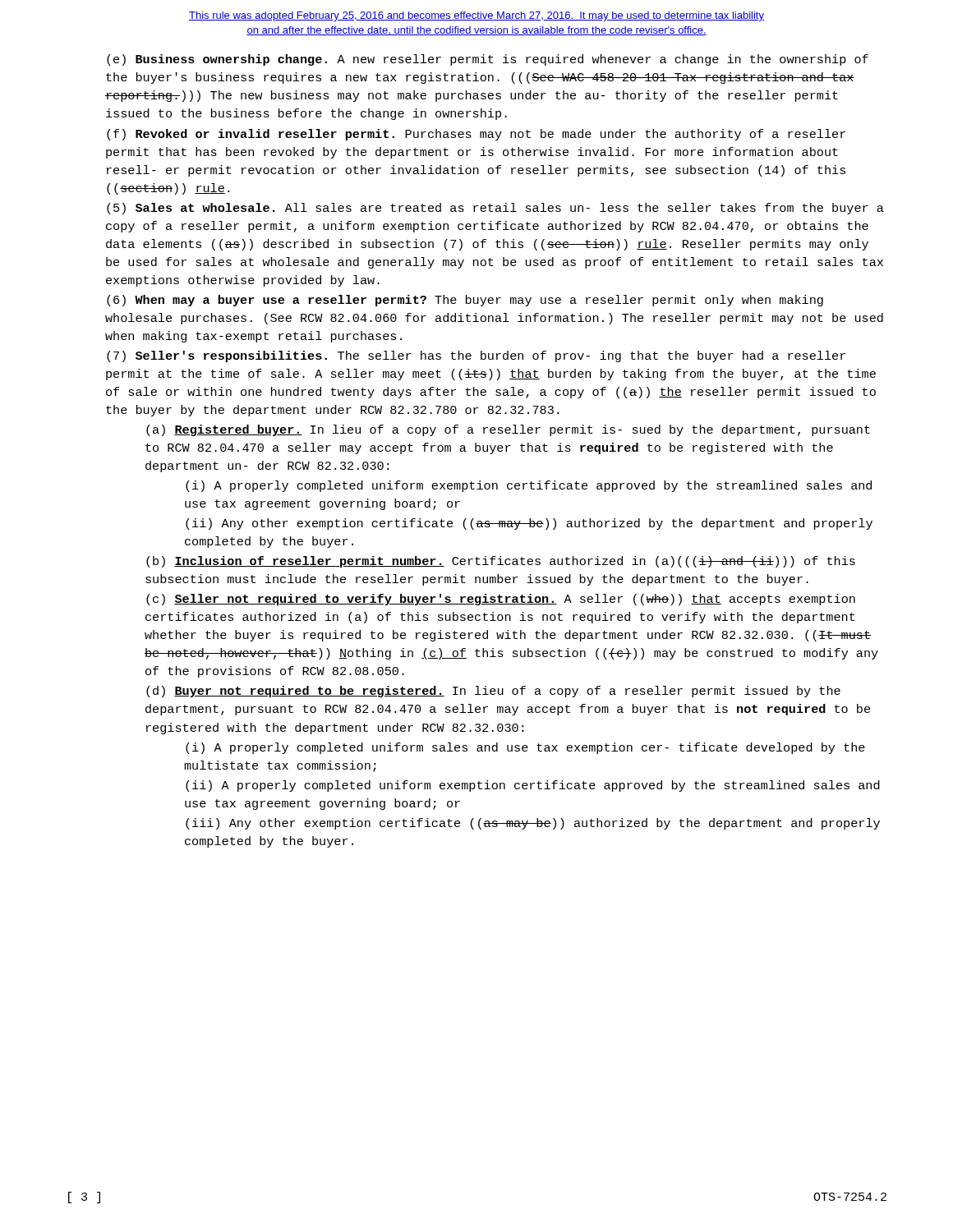The image size is (953, 1232).
Task: Find the text block containing "(a) Registered buyer. In"
Action: (508, 448)
